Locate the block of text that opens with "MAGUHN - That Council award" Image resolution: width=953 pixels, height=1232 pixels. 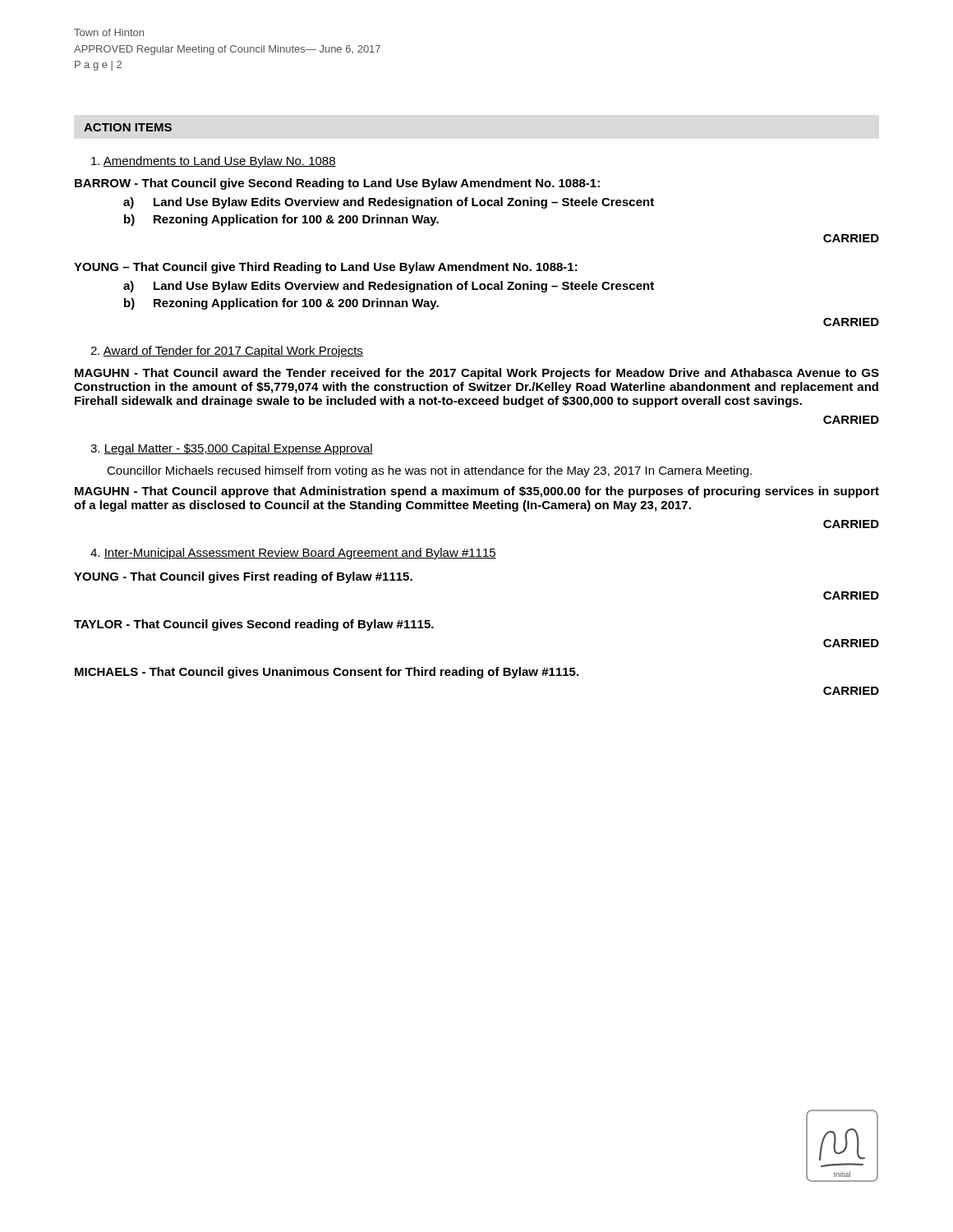click(x=476, y=396)
